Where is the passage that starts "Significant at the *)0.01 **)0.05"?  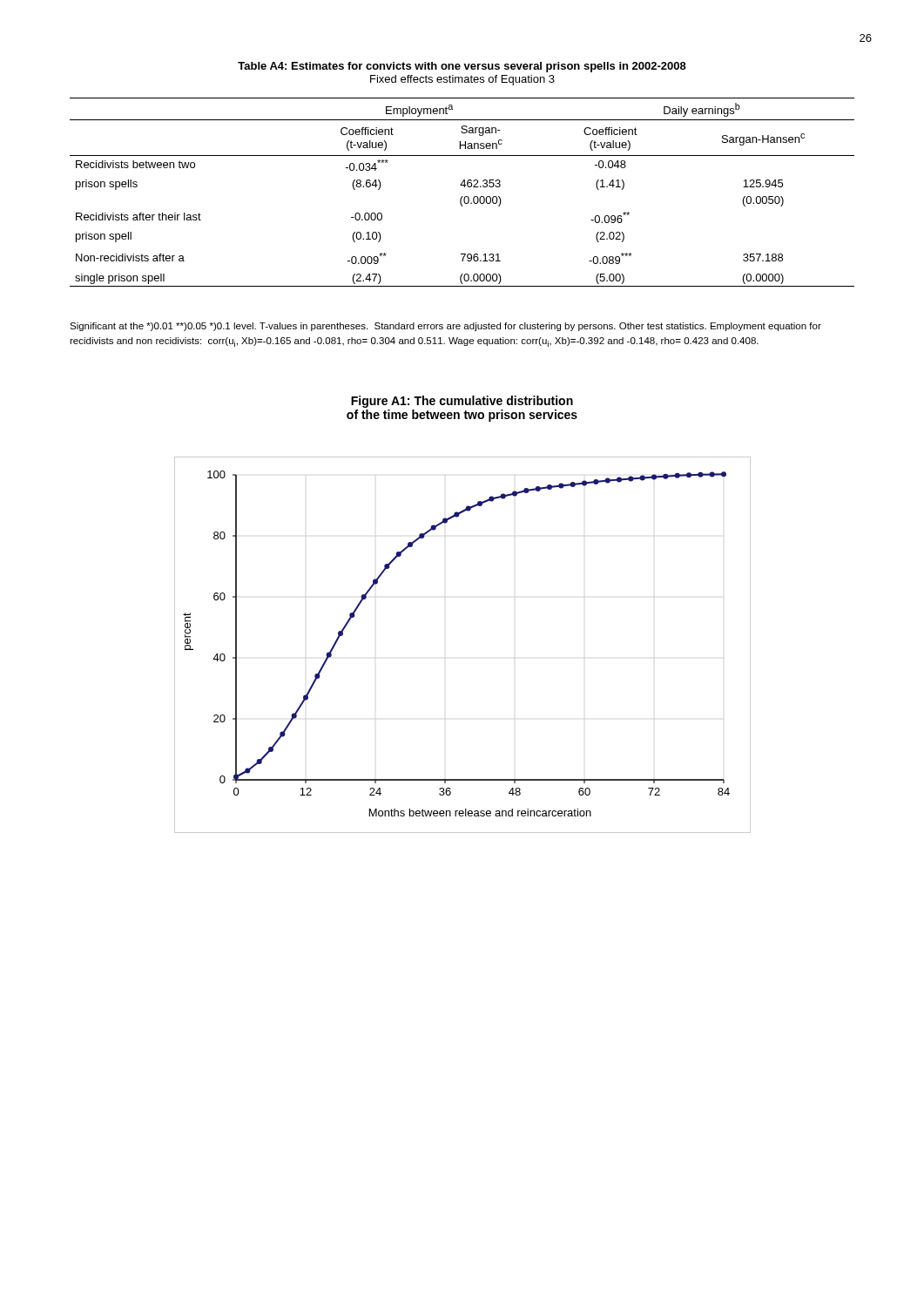click(x=445, y=335)
